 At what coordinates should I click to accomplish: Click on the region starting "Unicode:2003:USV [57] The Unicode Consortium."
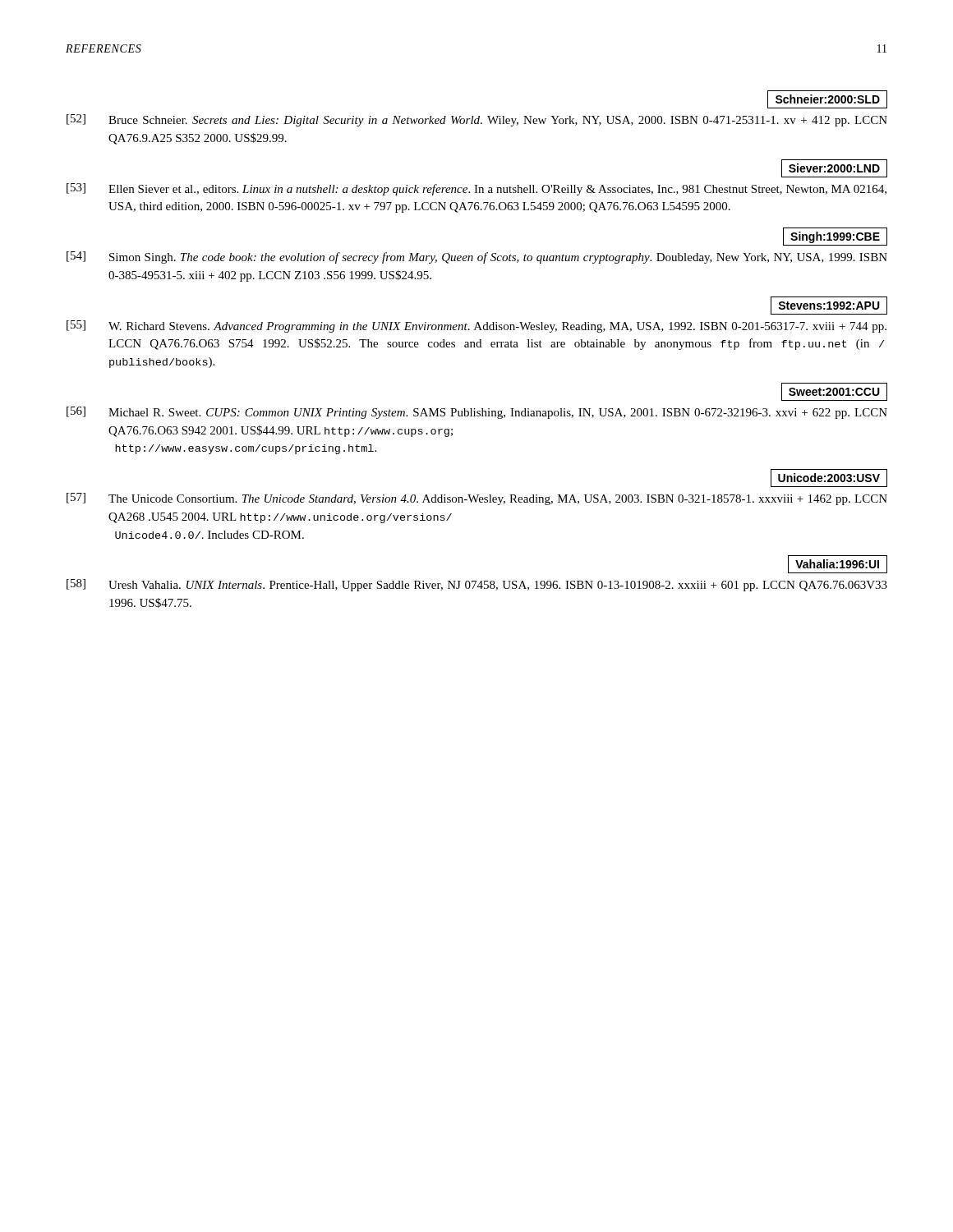[476, 506]
